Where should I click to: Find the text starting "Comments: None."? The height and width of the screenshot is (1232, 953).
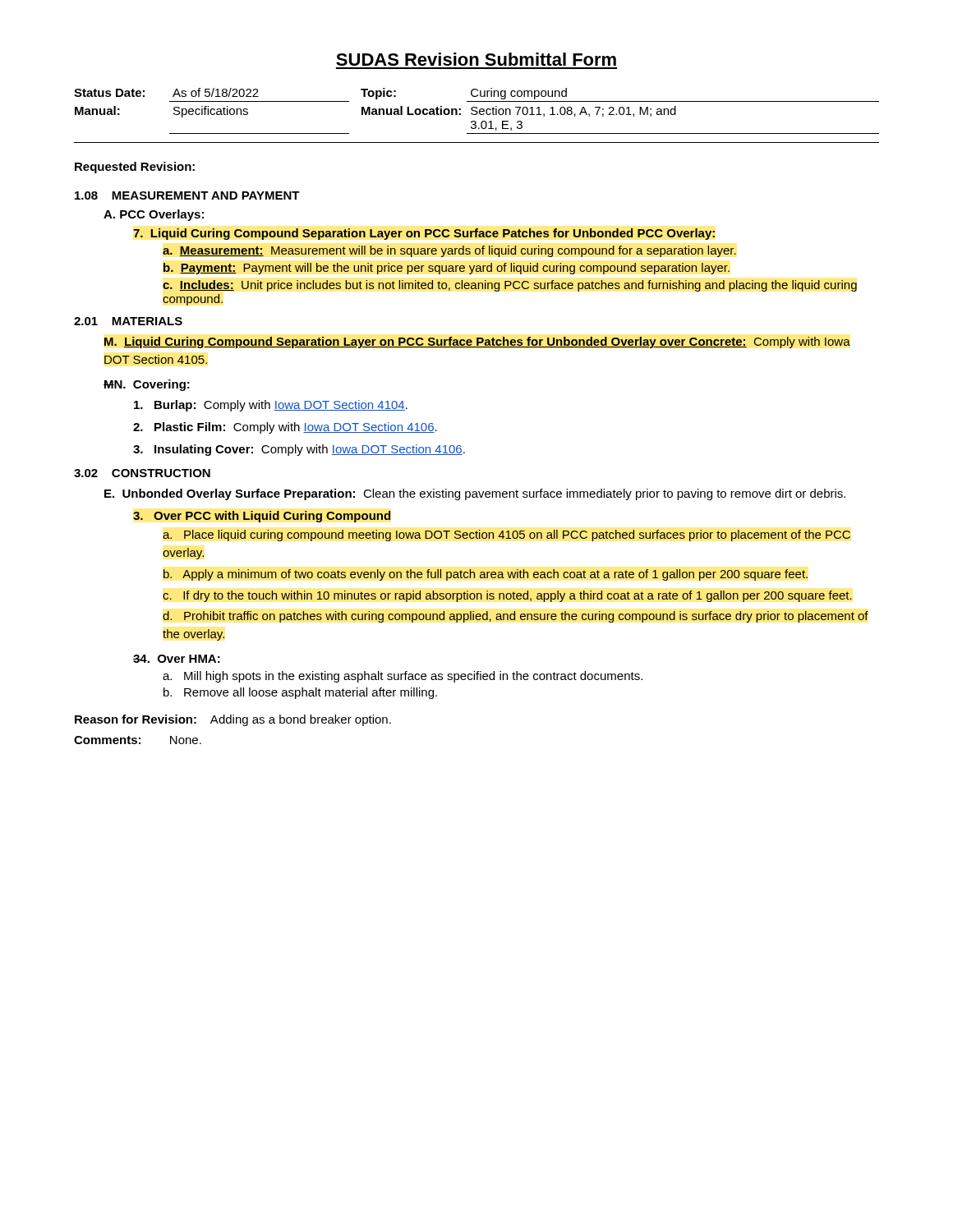138,739
